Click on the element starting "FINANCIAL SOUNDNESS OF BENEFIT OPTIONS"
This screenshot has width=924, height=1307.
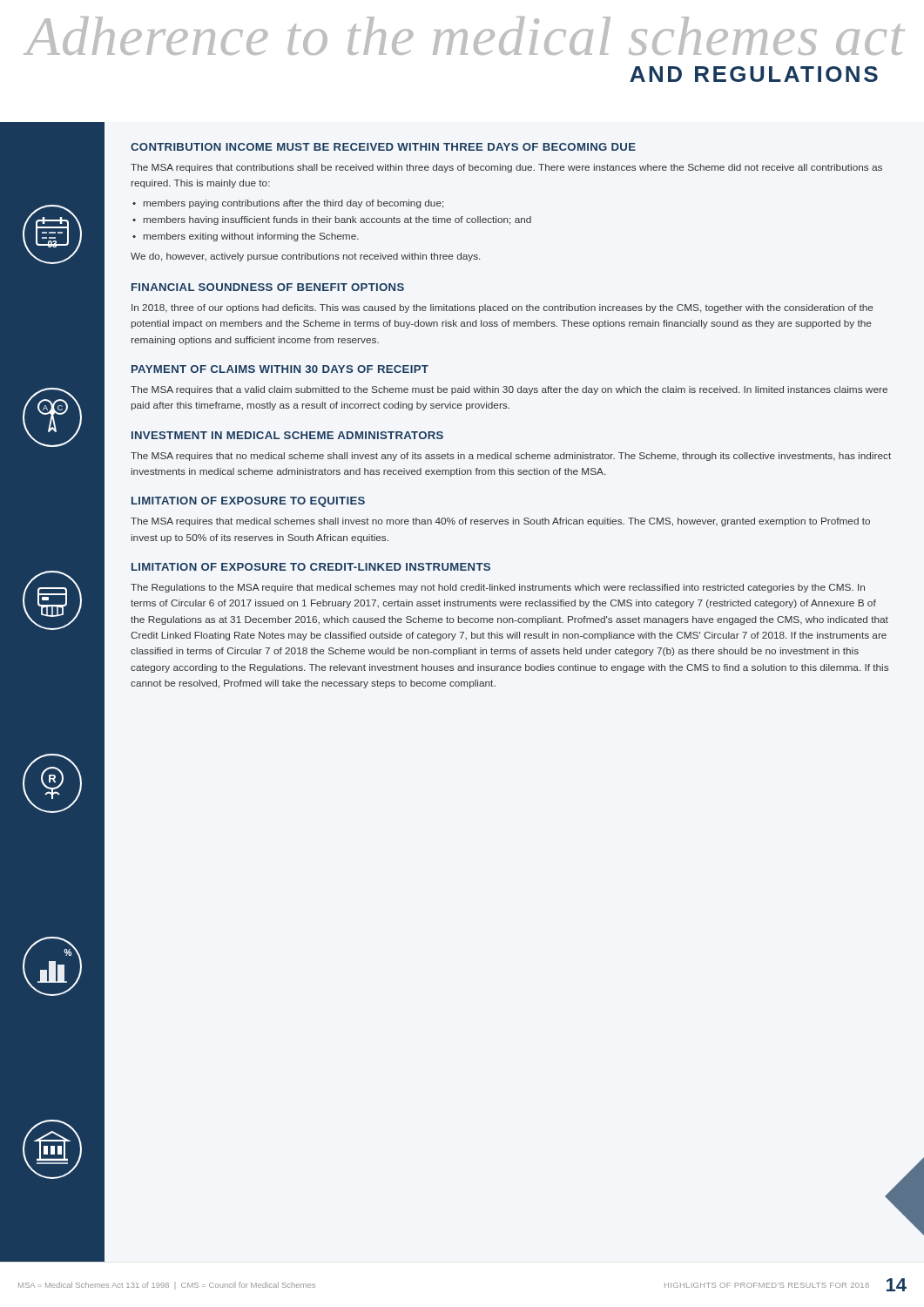268,287
